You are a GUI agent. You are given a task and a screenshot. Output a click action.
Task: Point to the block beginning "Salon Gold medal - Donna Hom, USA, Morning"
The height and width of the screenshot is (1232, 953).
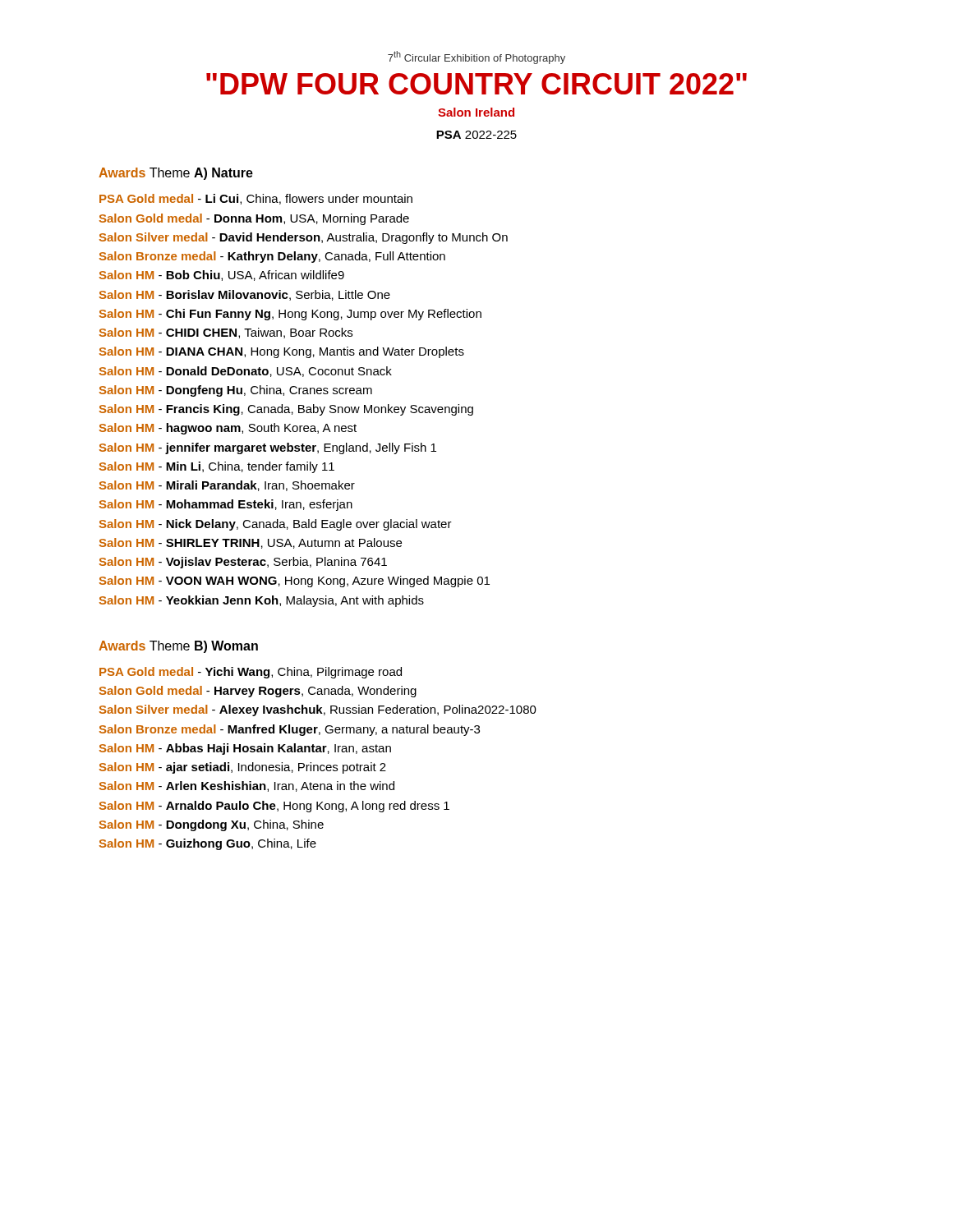coord(254,218)
